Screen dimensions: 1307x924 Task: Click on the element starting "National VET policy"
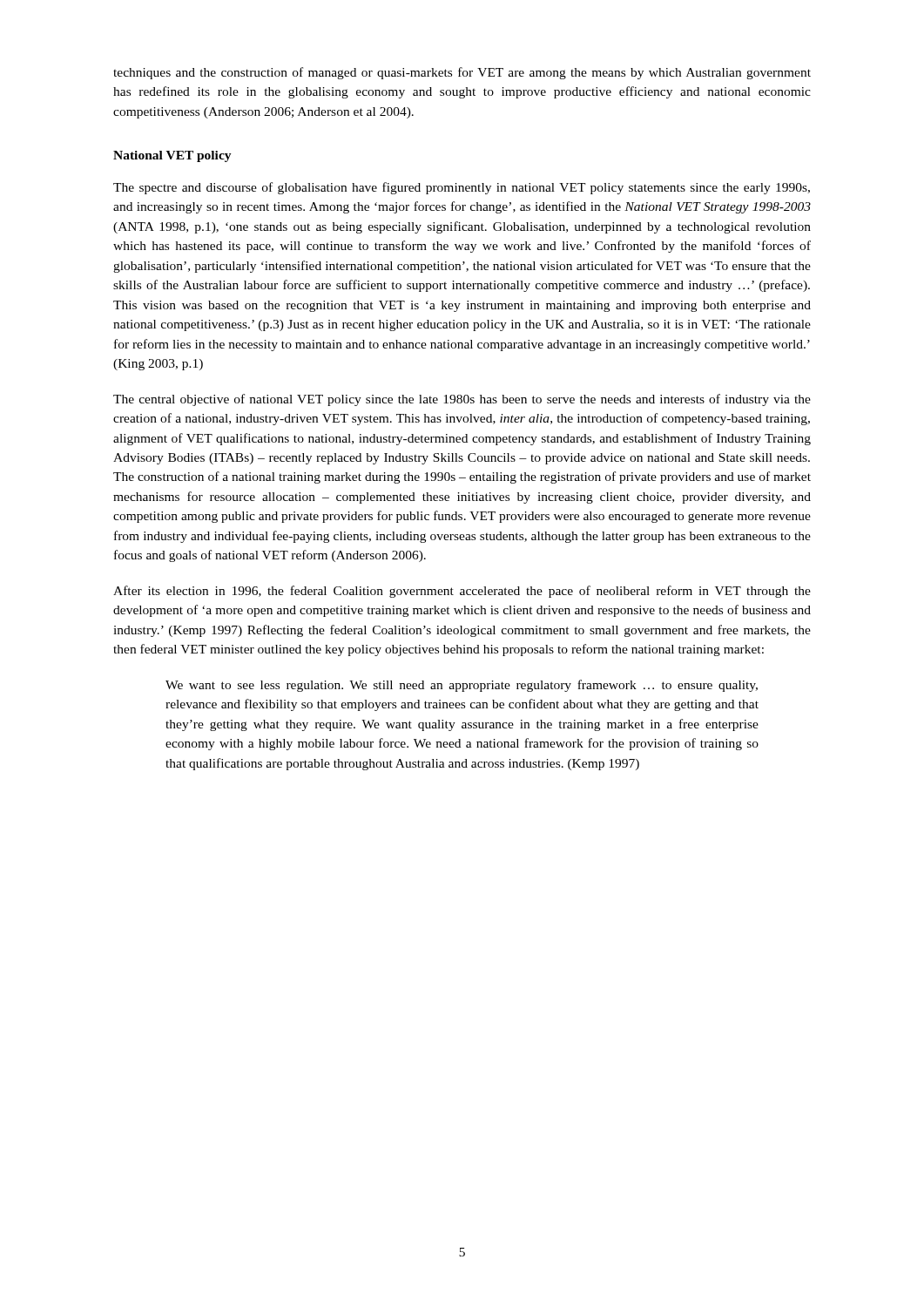pyautogui.click(x=172, y=155)
